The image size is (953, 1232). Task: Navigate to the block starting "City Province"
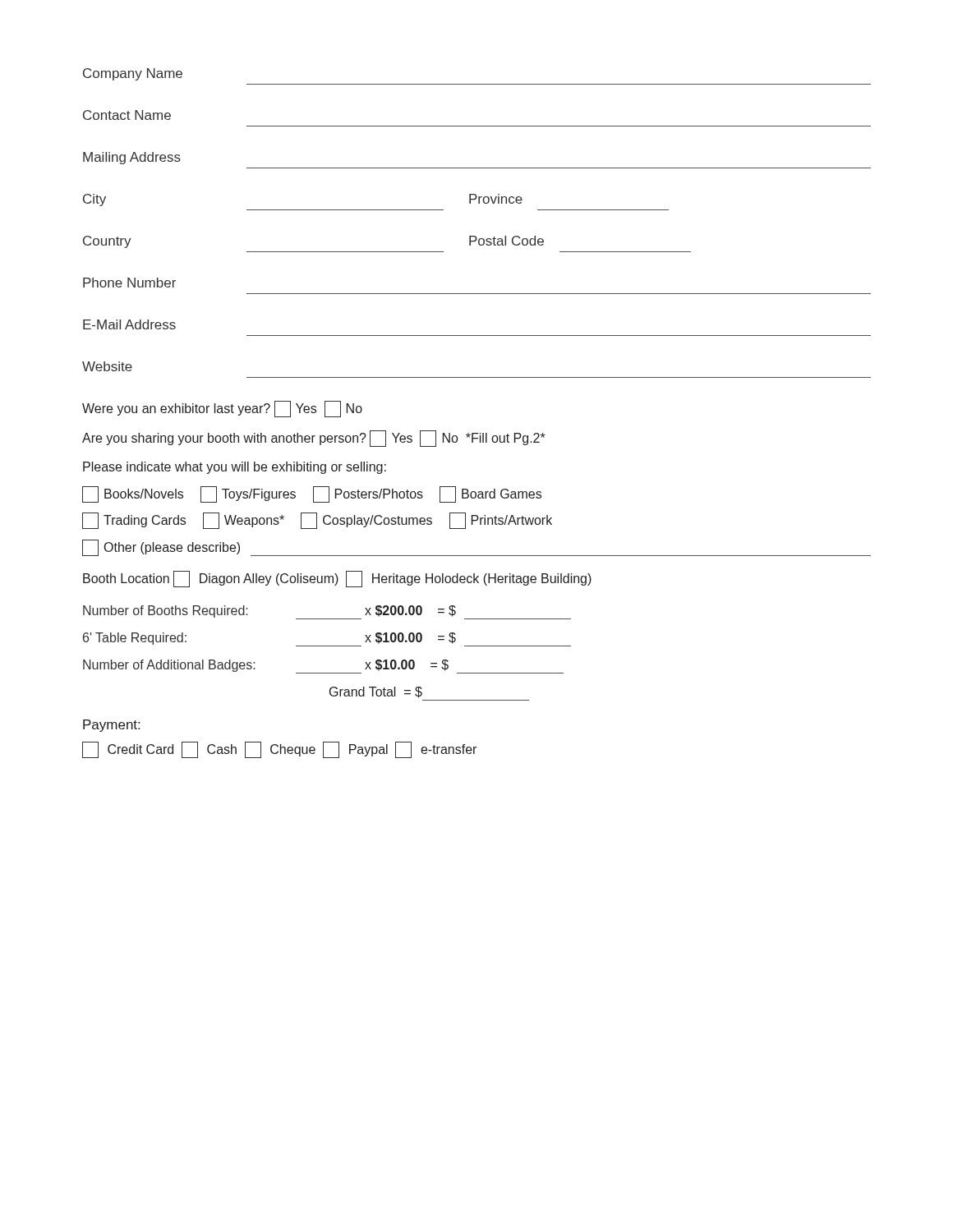[x=375, y=201]
